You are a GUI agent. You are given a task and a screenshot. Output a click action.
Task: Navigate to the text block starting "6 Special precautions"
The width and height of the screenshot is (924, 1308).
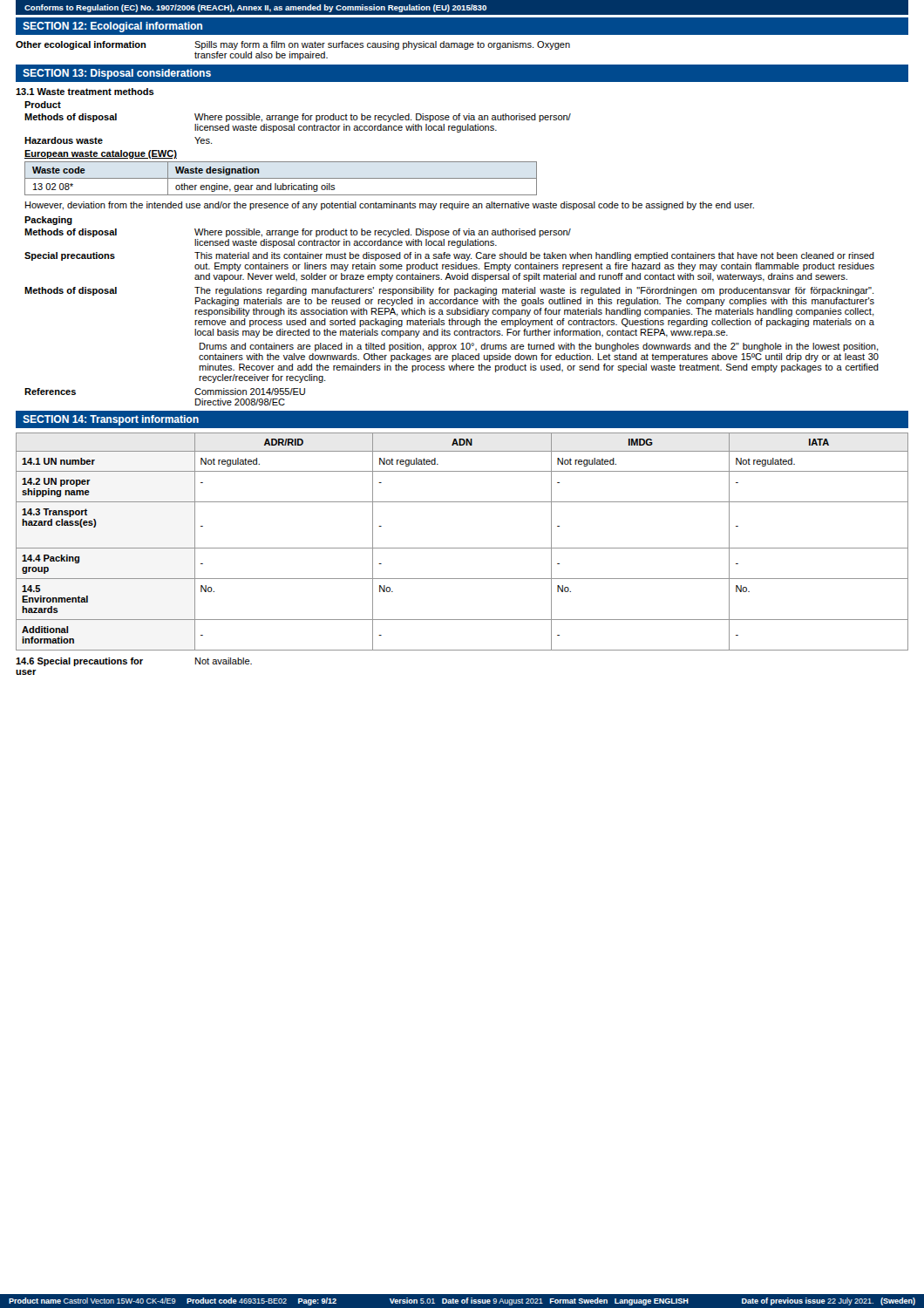coord(134,666)
